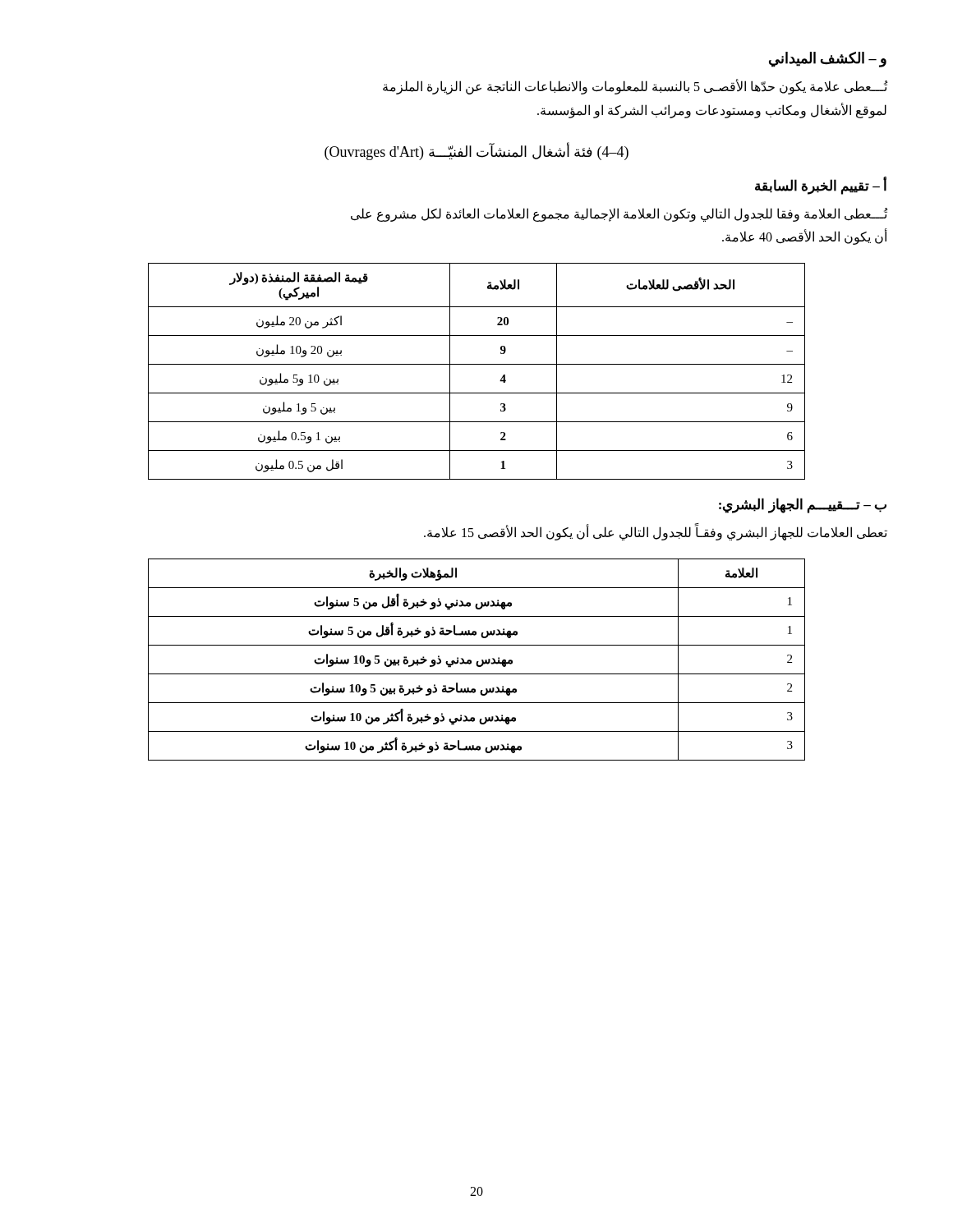Image resolution: width=953 pixels, height=1232 pixels.
Task: Find the table that mentions "قيمة الصفقة المنفذة (دولار"
Action: click(x=476, y=371)
